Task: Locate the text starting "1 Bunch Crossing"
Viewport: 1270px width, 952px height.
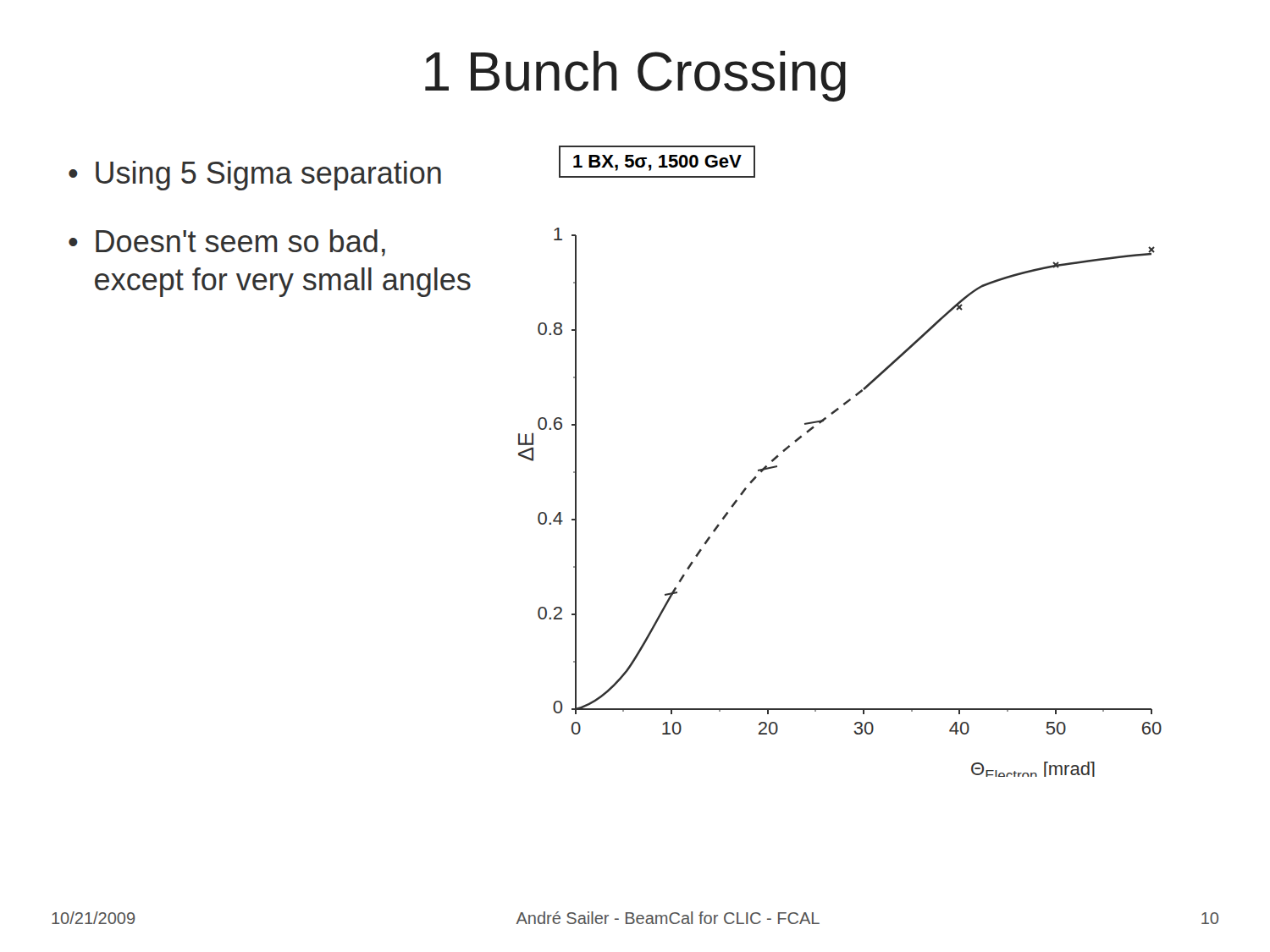Action: (635, 72)
